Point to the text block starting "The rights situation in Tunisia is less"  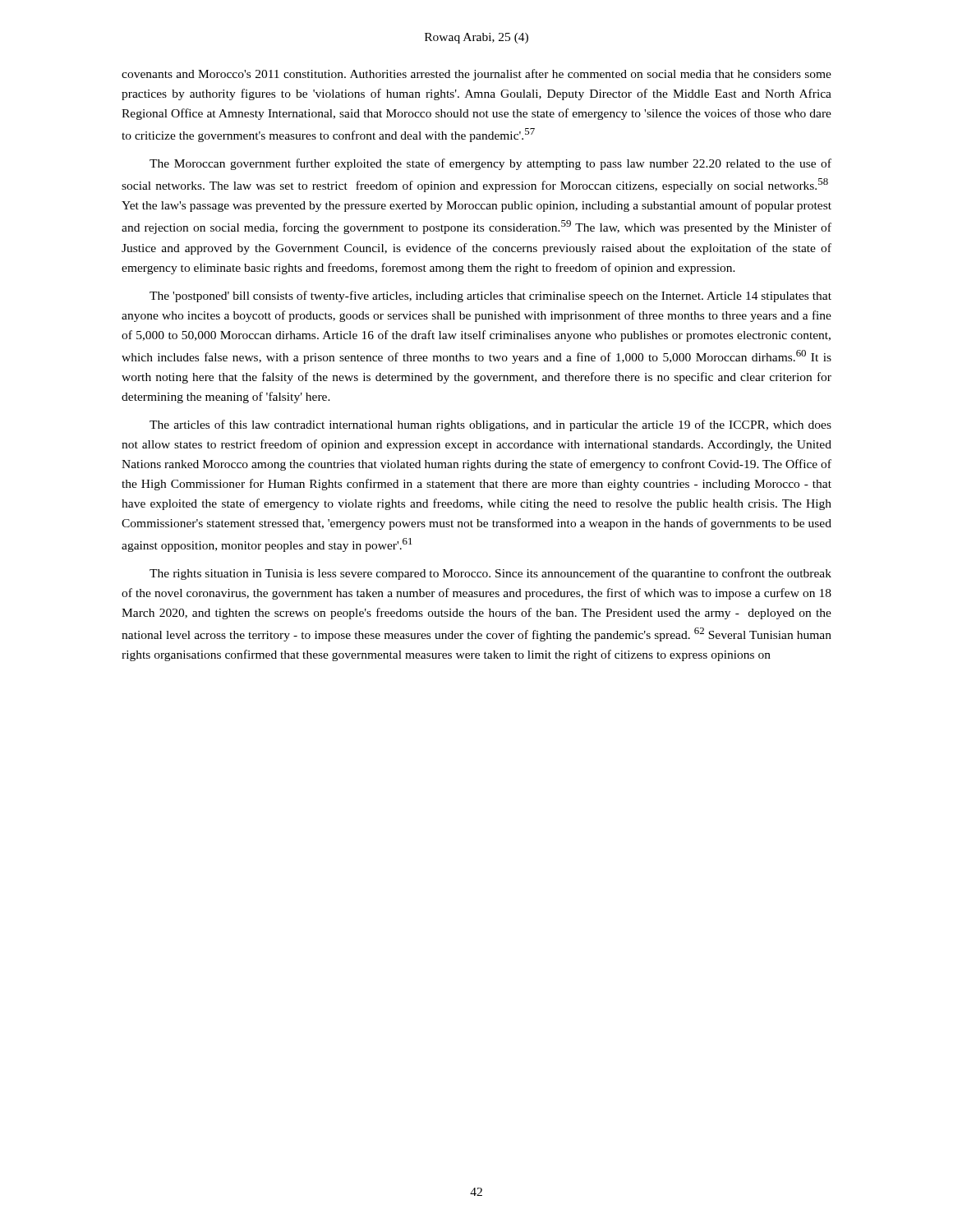point(476,614)
